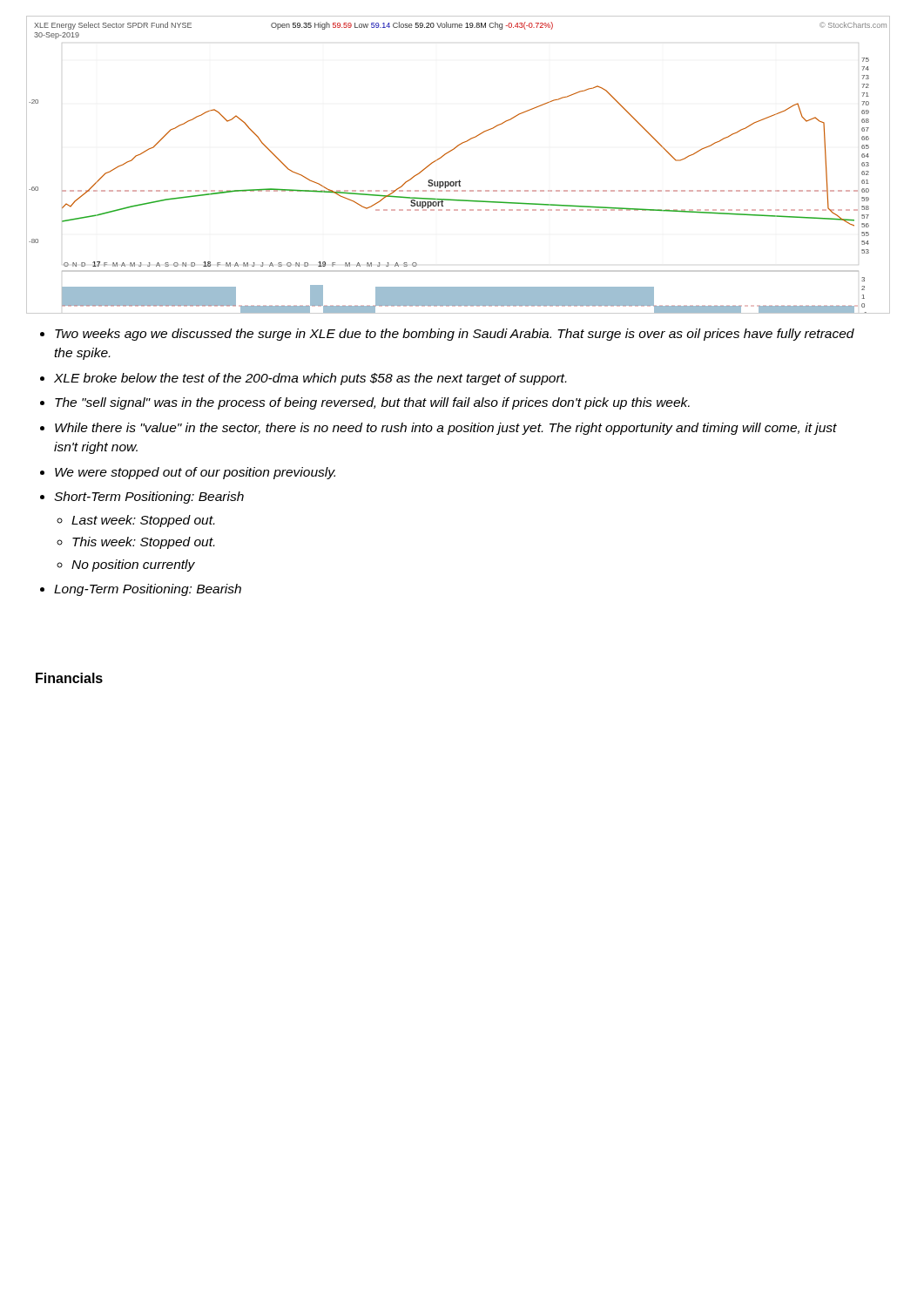
Task: Locate the text starting "This week: Stopped"
Action: coord(144,542)
